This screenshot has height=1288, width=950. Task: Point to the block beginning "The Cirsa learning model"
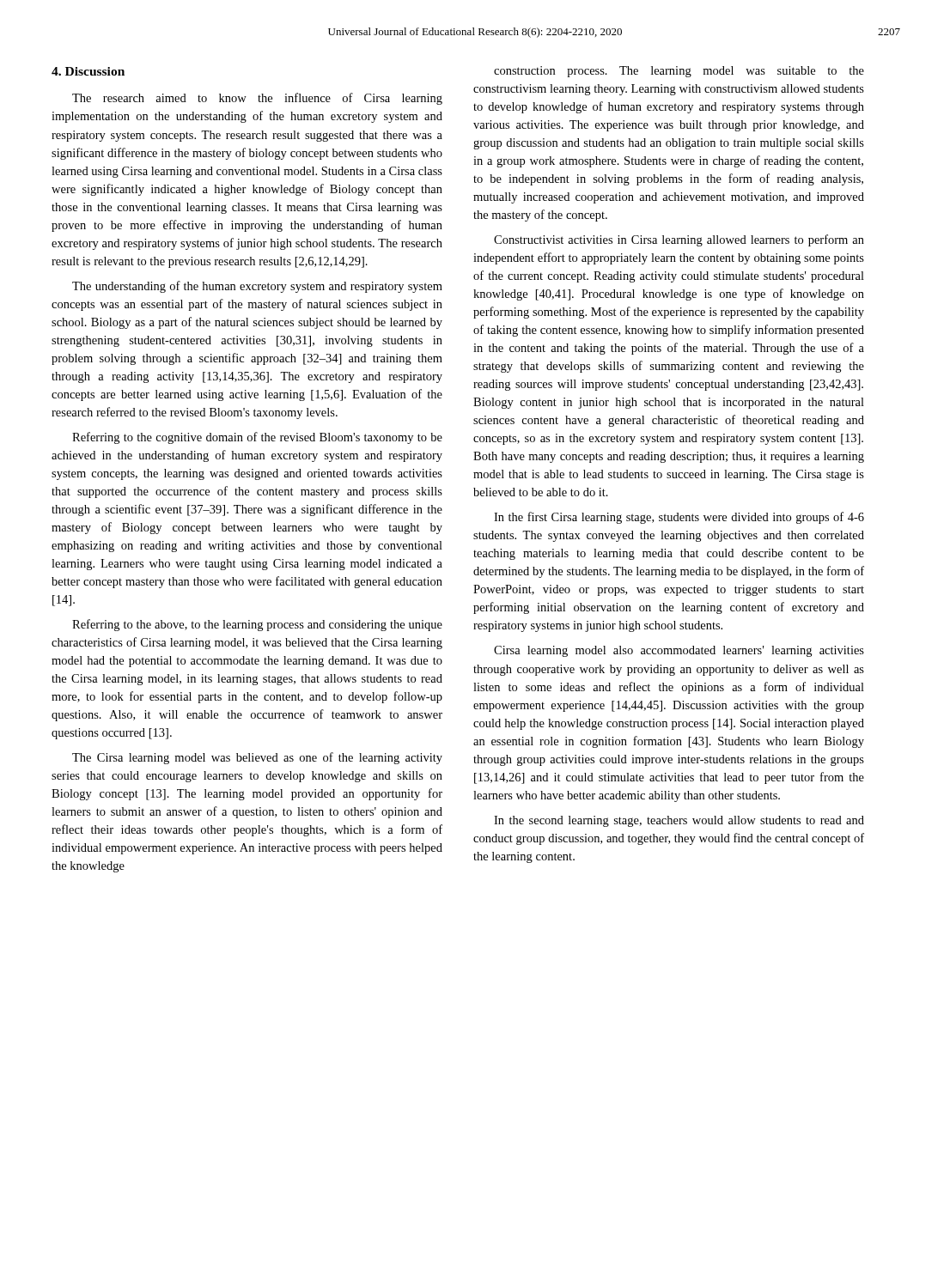point(247,812)
